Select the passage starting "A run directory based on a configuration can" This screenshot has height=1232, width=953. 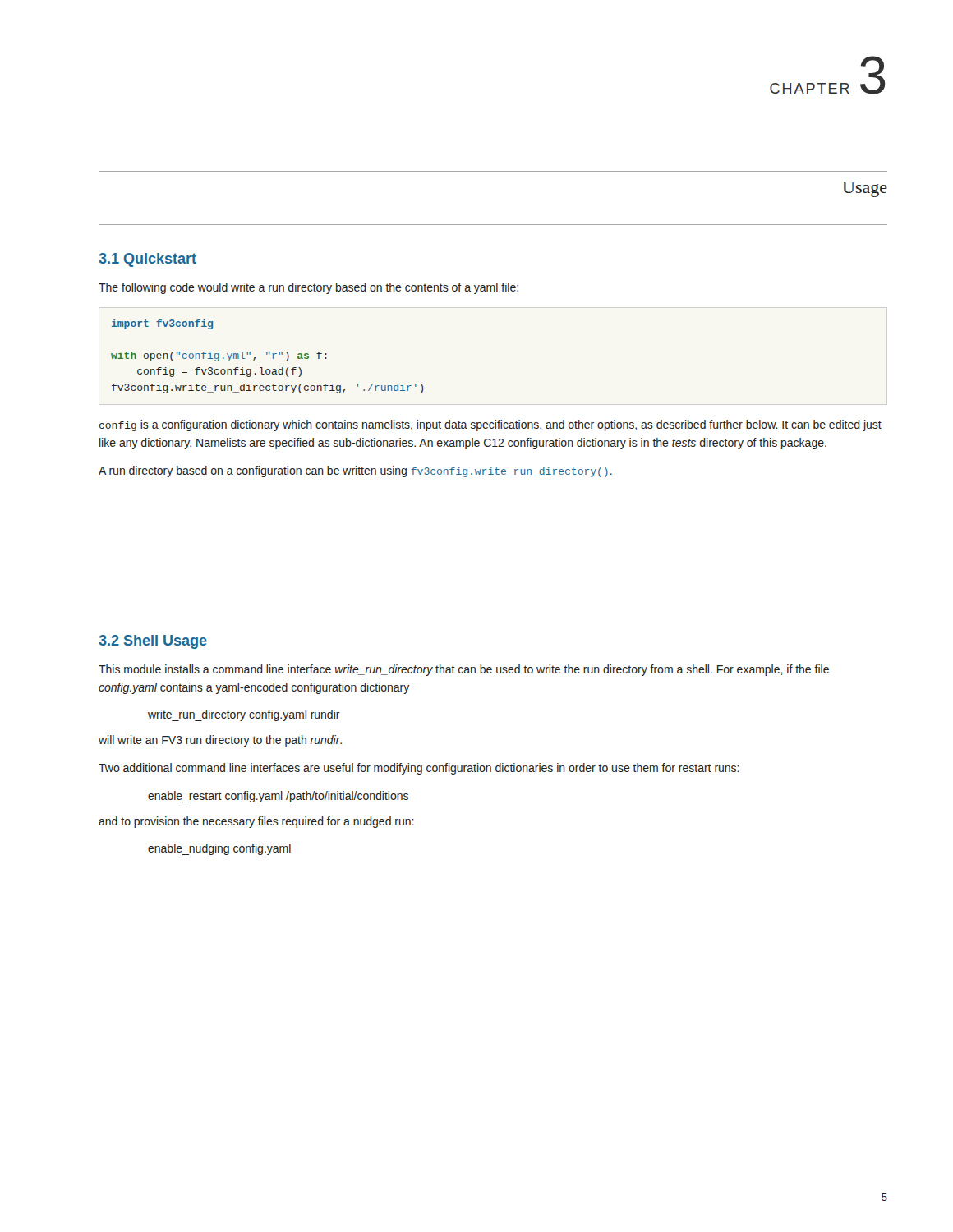(x=356, y=471)
